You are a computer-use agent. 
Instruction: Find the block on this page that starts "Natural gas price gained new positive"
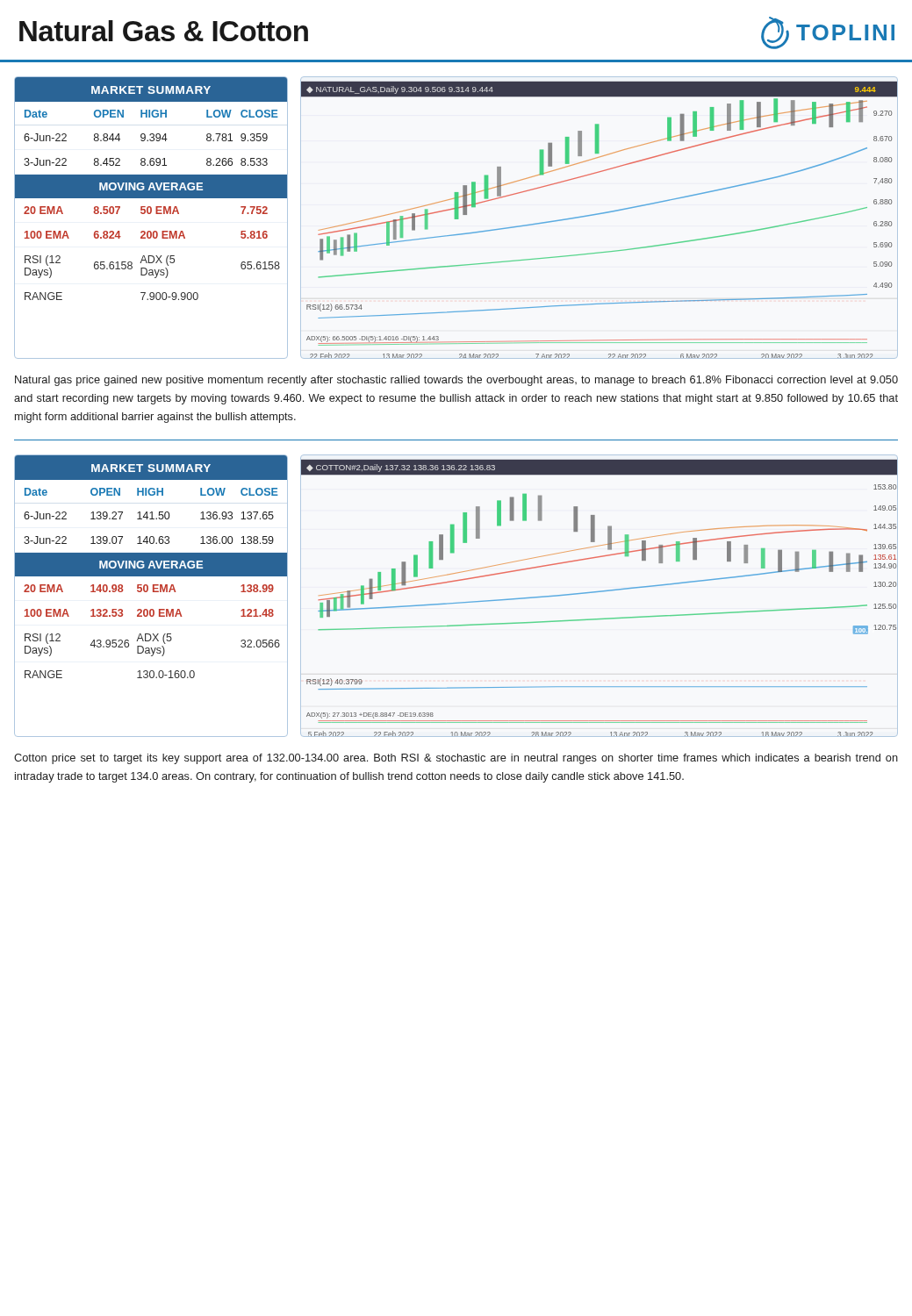[x=456, y=398]
